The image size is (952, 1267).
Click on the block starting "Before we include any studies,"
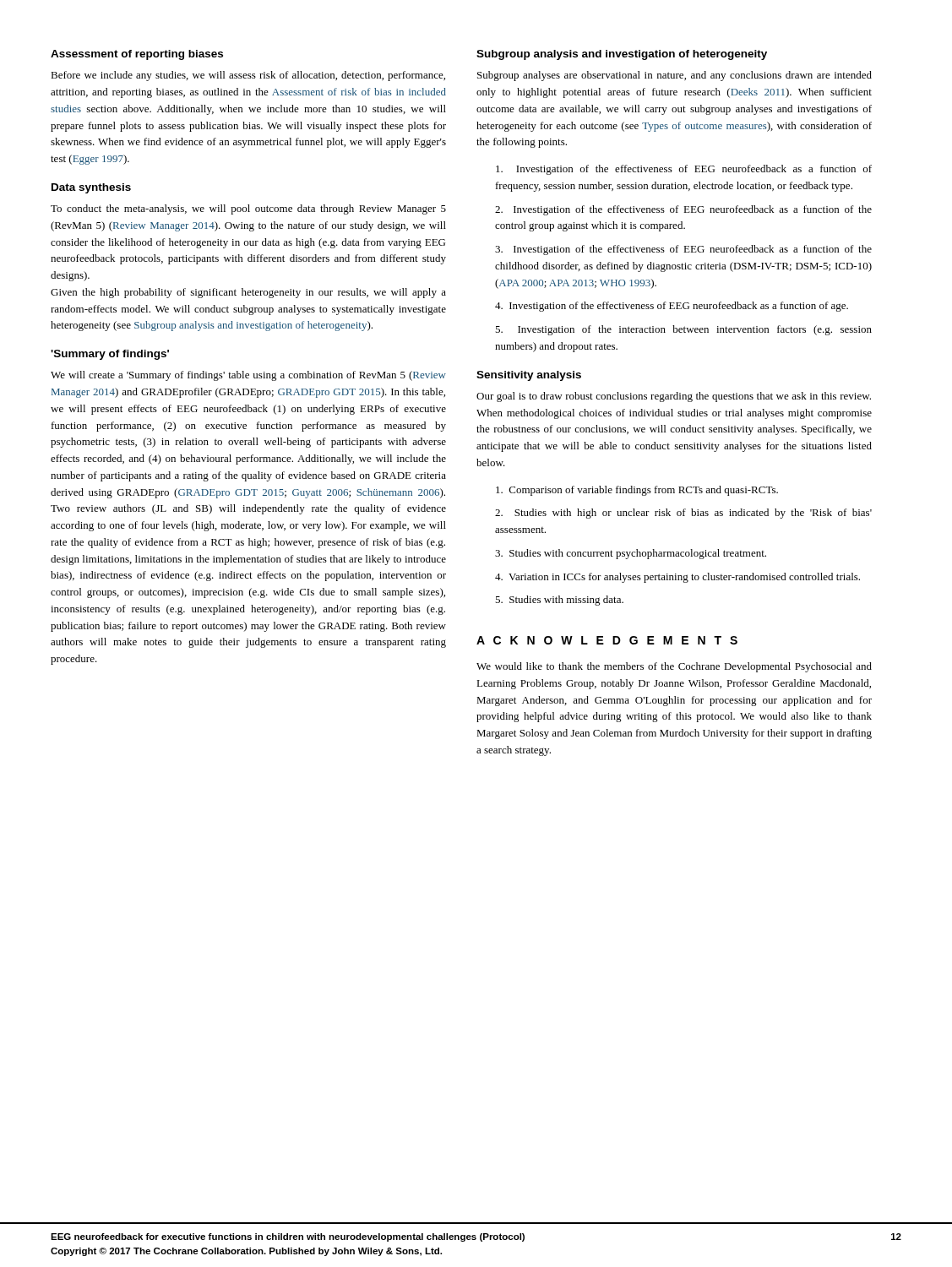(x=248, y=117)
